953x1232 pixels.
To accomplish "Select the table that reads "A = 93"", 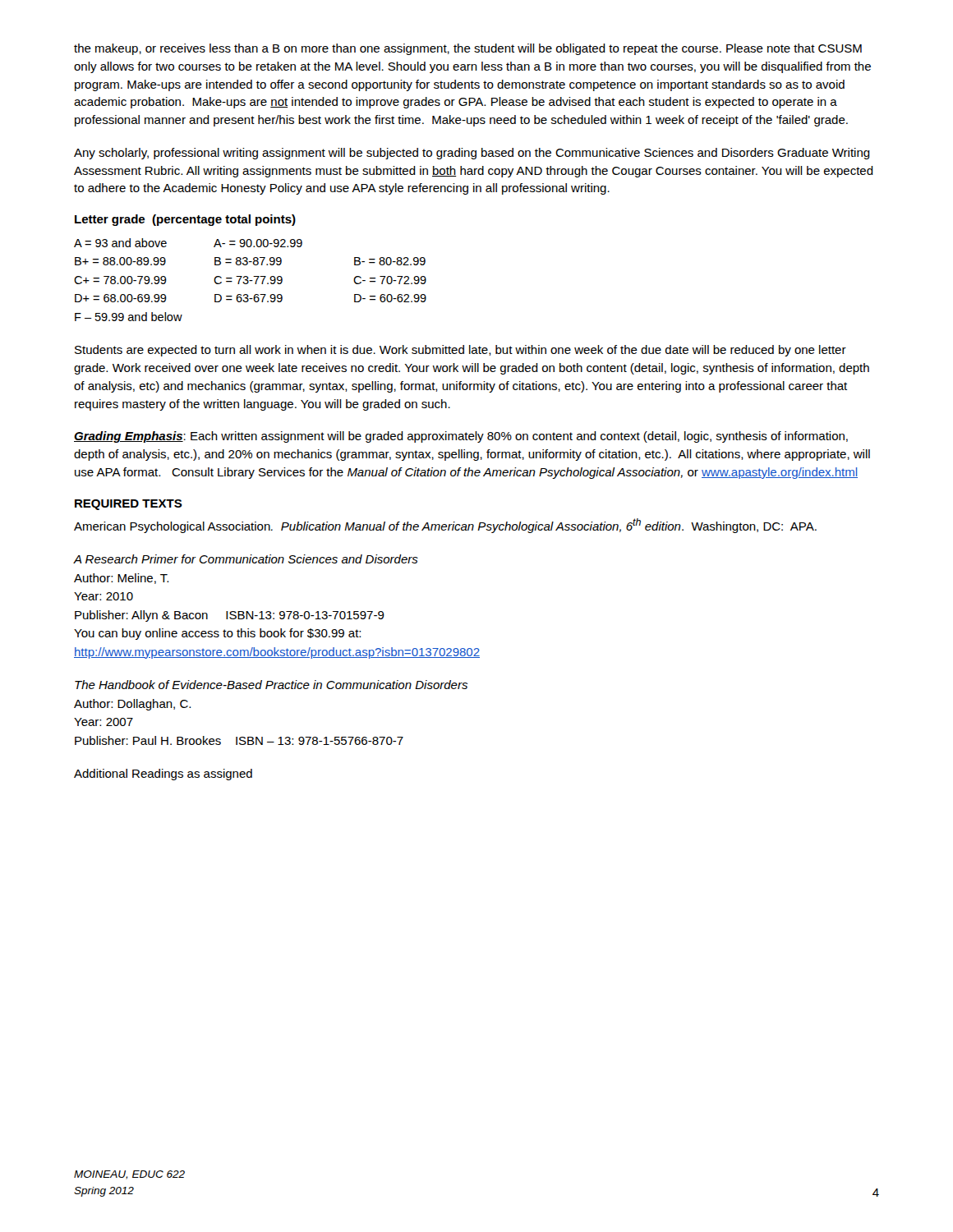I will pyautogui.click(x=476, y=280).
